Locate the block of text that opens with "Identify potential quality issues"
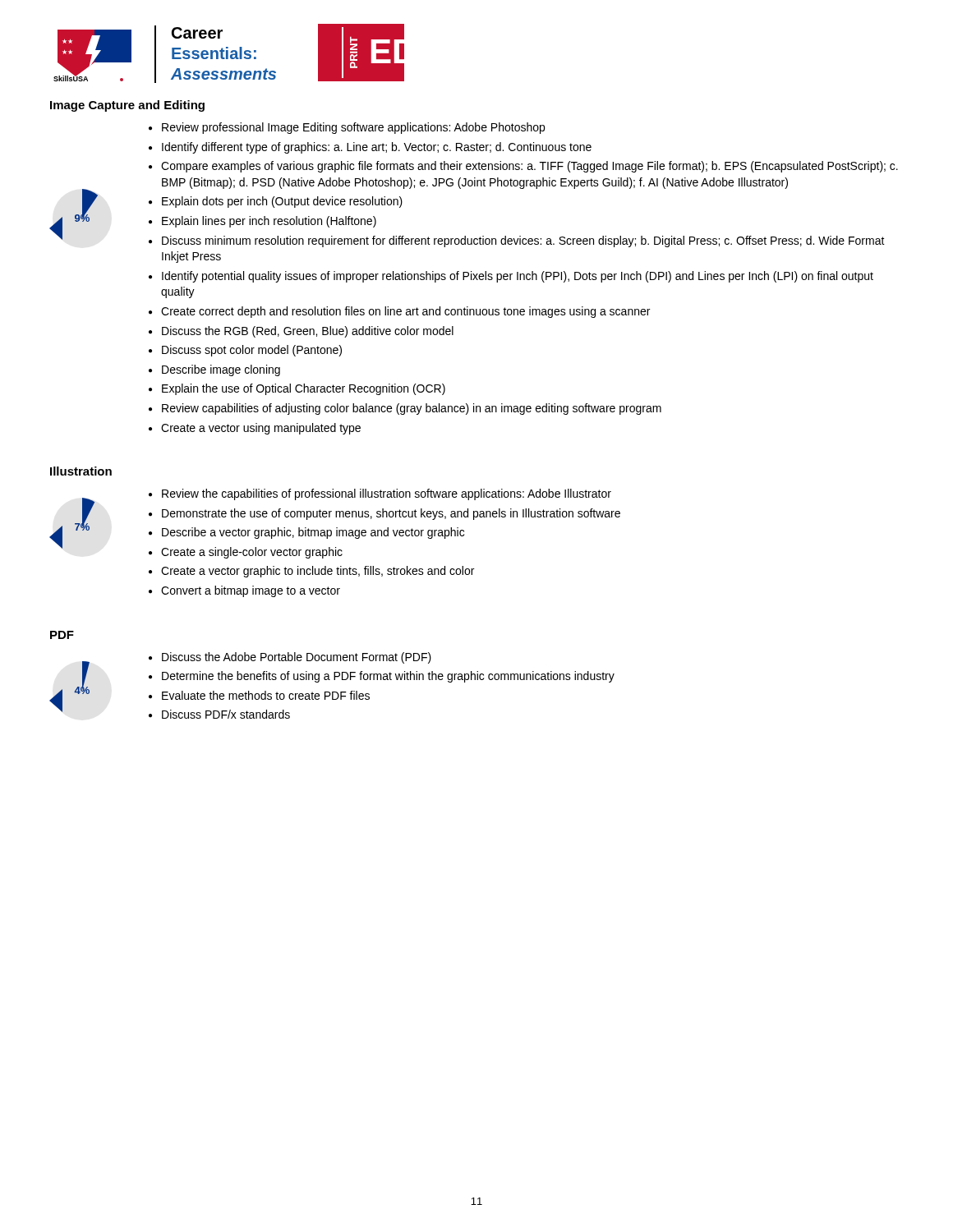The image size is (953, 1232). 517,284
